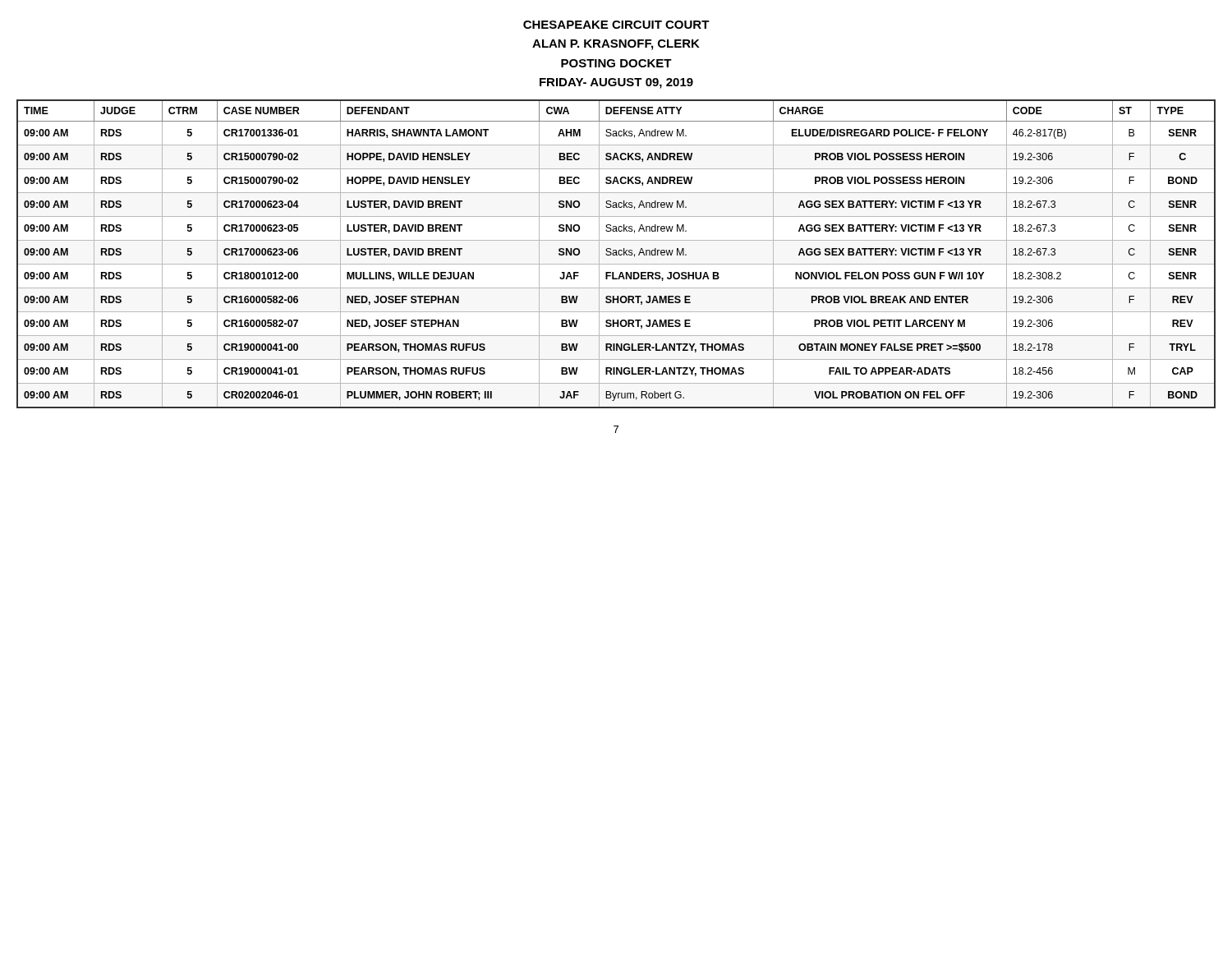Select the table that reads "RINGLER-LANTZY, THOMAS"

616,254
